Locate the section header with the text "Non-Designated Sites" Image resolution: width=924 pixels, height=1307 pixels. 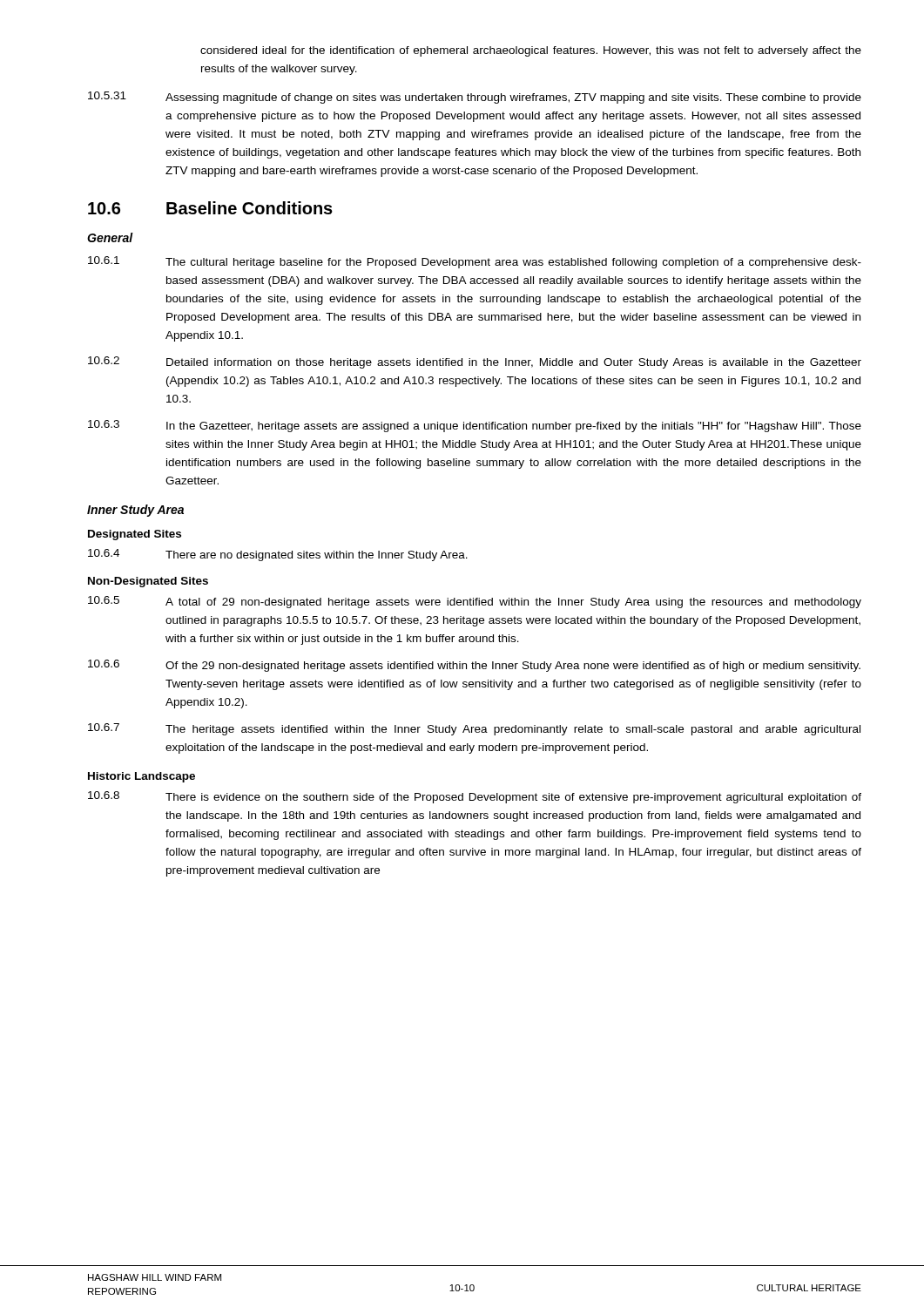148,581
